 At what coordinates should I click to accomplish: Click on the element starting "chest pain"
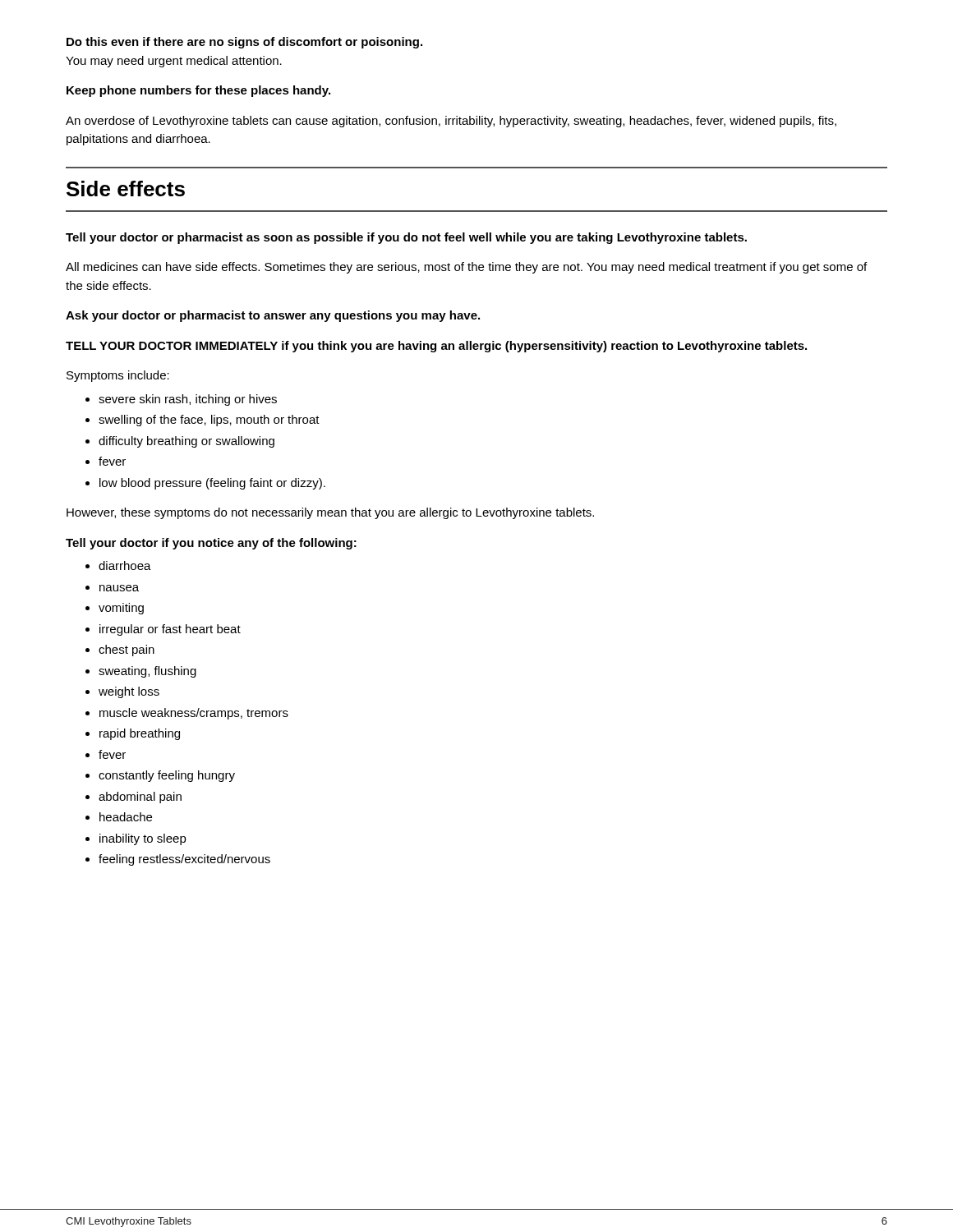[127, 649]
